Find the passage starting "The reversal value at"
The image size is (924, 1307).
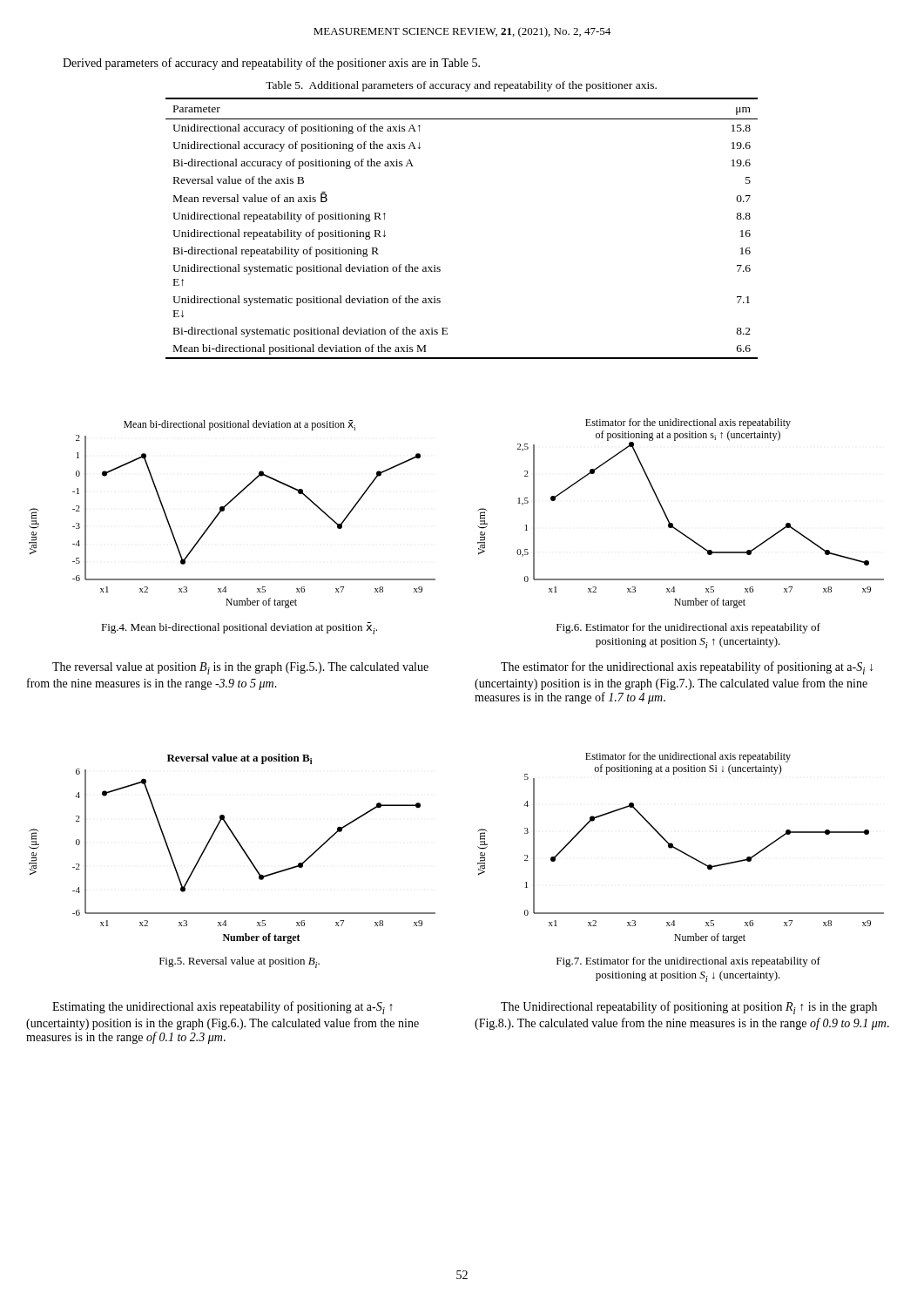[227, 675]
